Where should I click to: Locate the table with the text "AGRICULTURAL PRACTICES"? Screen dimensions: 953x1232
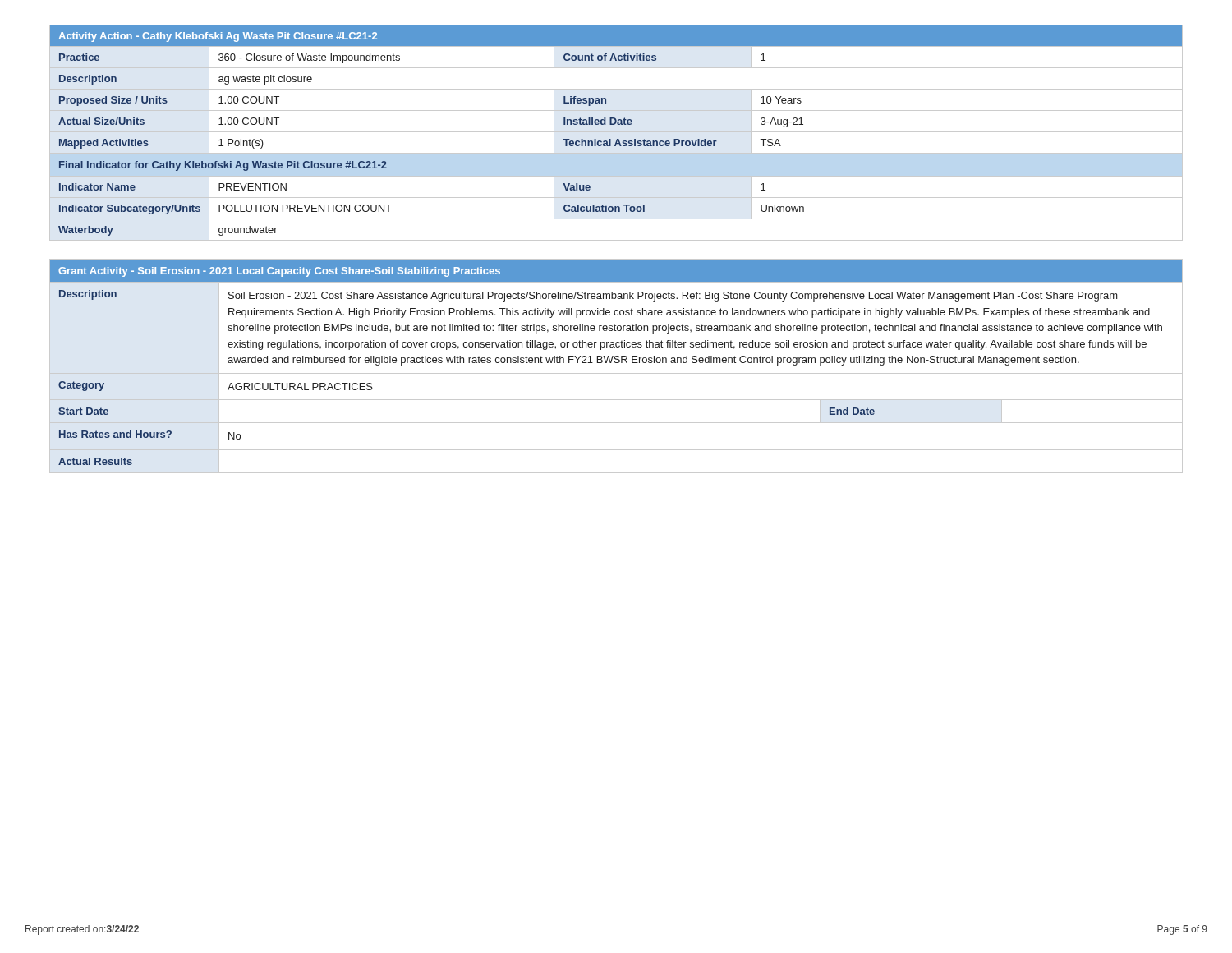pos(616,366)
